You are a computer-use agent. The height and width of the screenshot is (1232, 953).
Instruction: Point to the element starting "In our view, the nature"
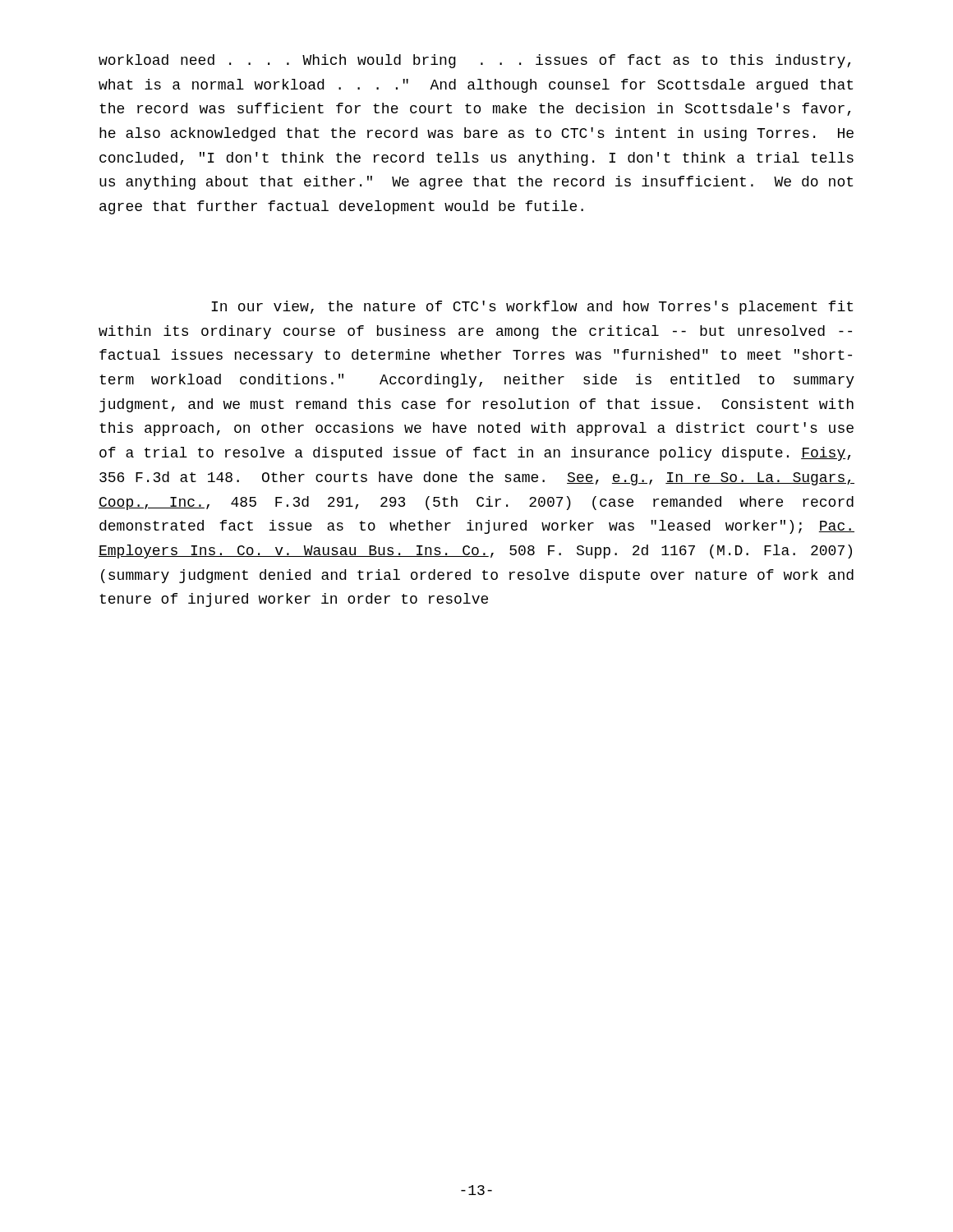(476, 453)
